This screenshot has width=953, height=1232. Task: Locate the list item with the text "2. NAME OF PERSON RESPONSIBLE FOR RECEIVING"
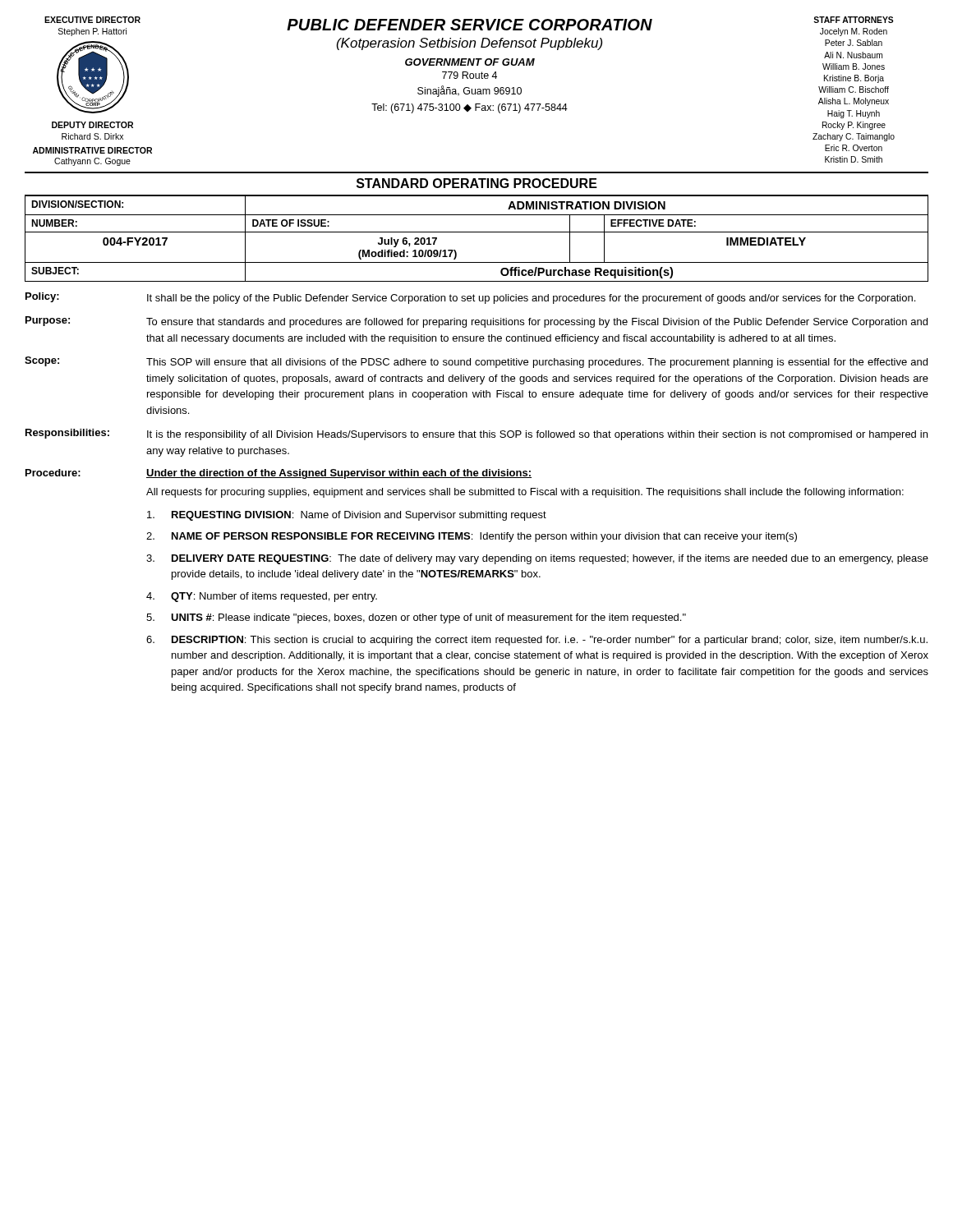pyautogui.click(x=537, y=537)
